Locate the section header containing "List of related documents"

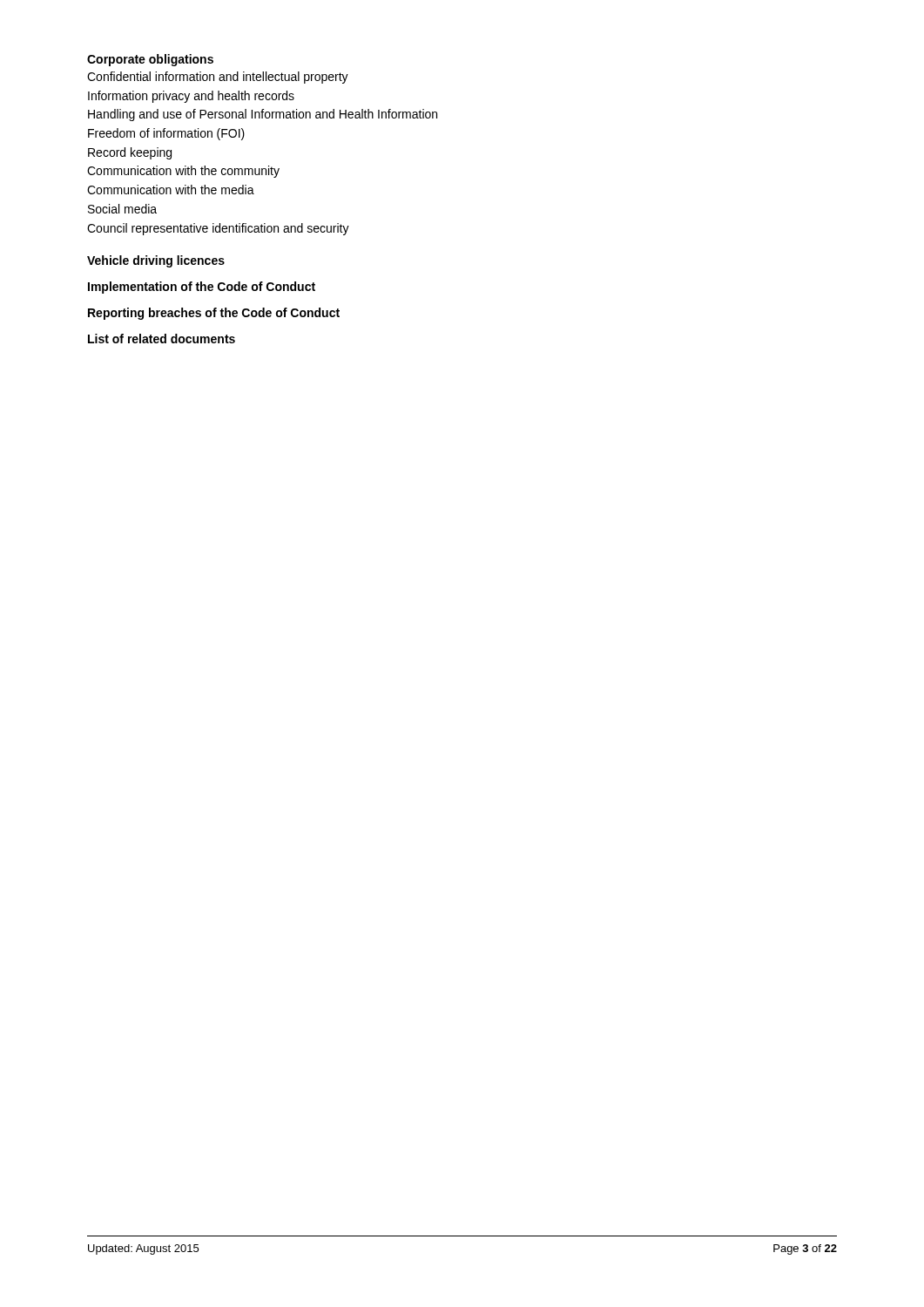tap(161, 339)
